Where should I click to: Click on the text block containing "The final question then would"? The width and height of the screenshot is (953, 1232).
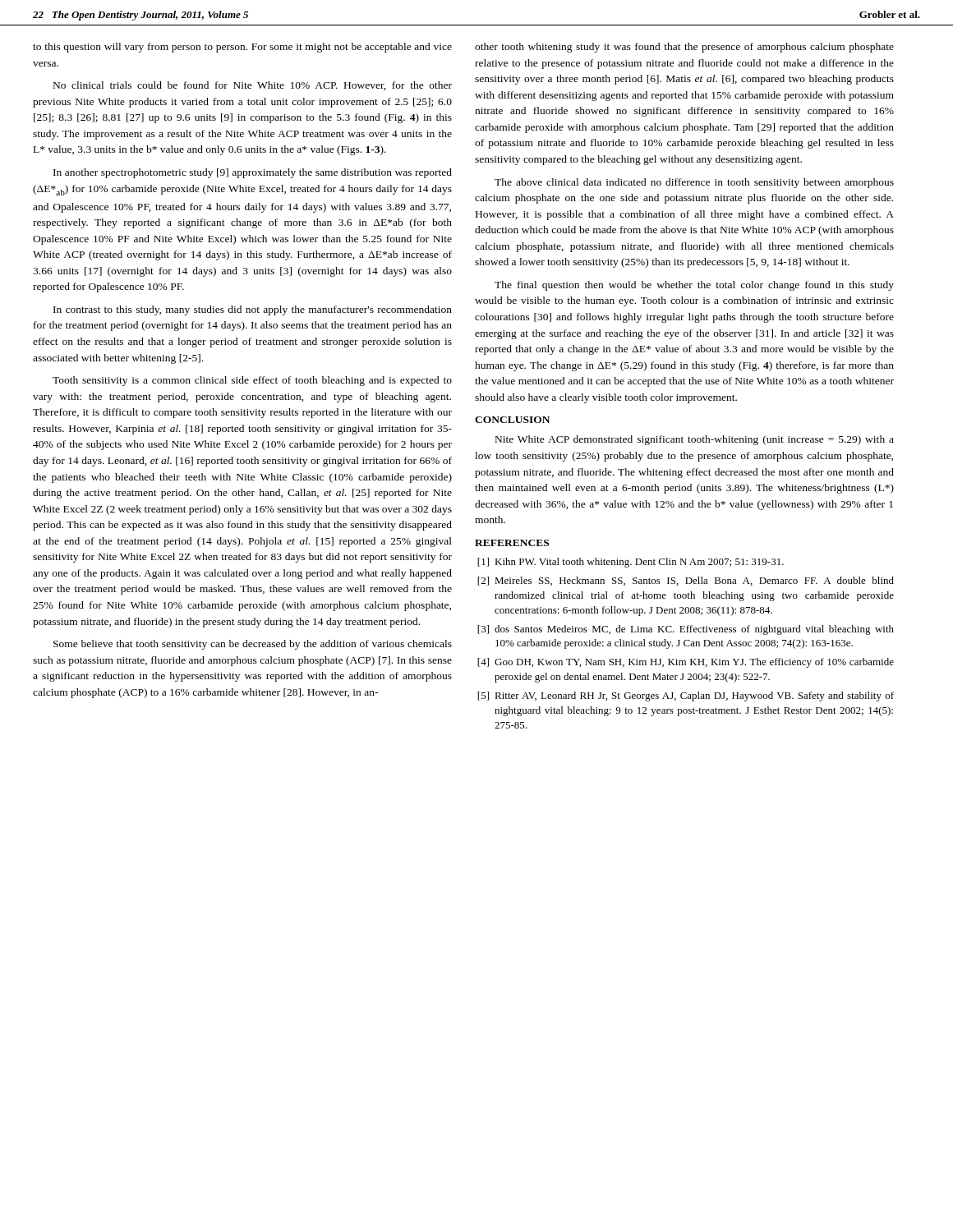click(684, 341)
